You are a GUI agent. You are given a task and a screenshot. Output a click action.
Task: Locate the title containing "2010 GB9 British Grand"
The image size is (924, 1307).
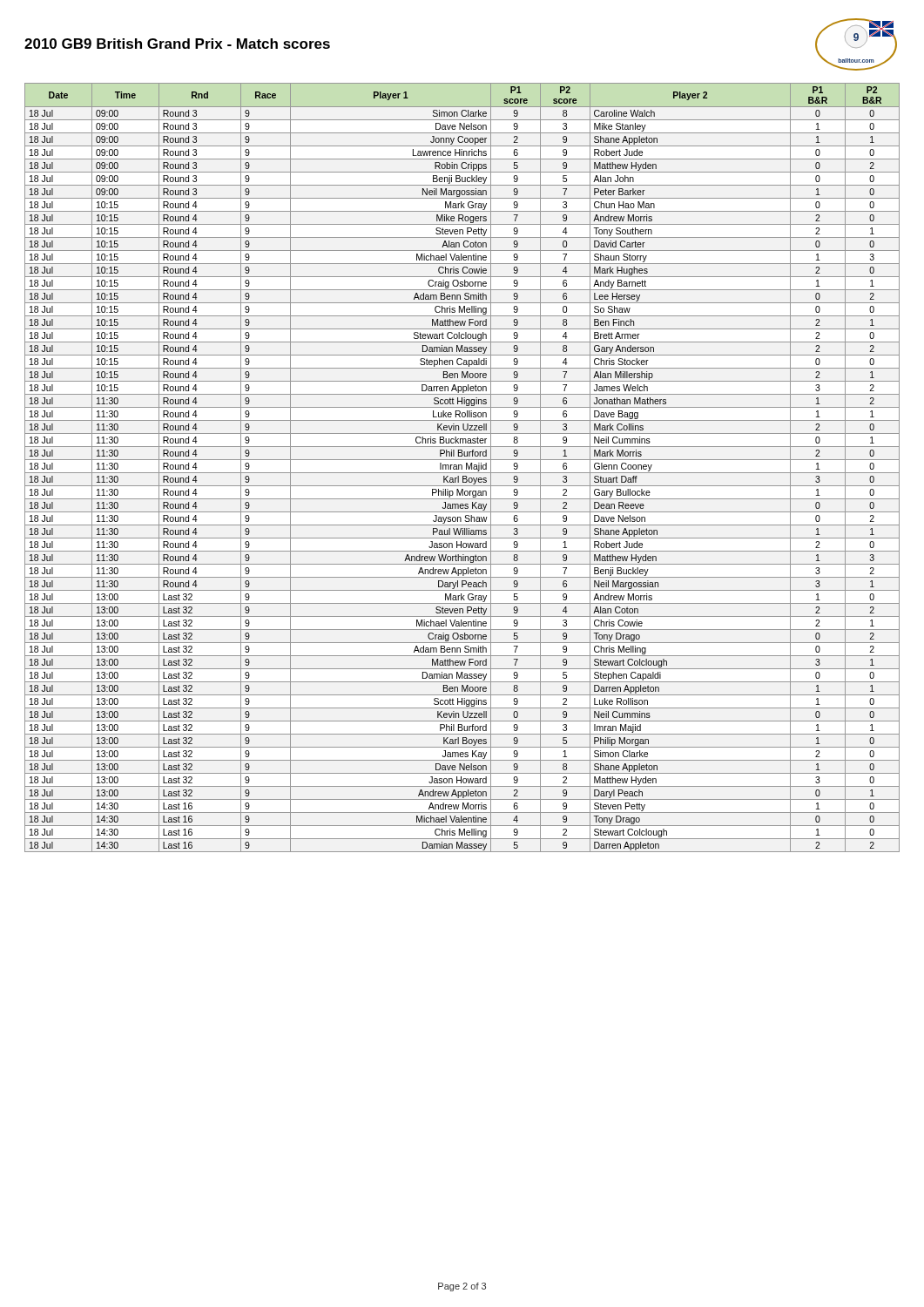click(x=178, y=43)
